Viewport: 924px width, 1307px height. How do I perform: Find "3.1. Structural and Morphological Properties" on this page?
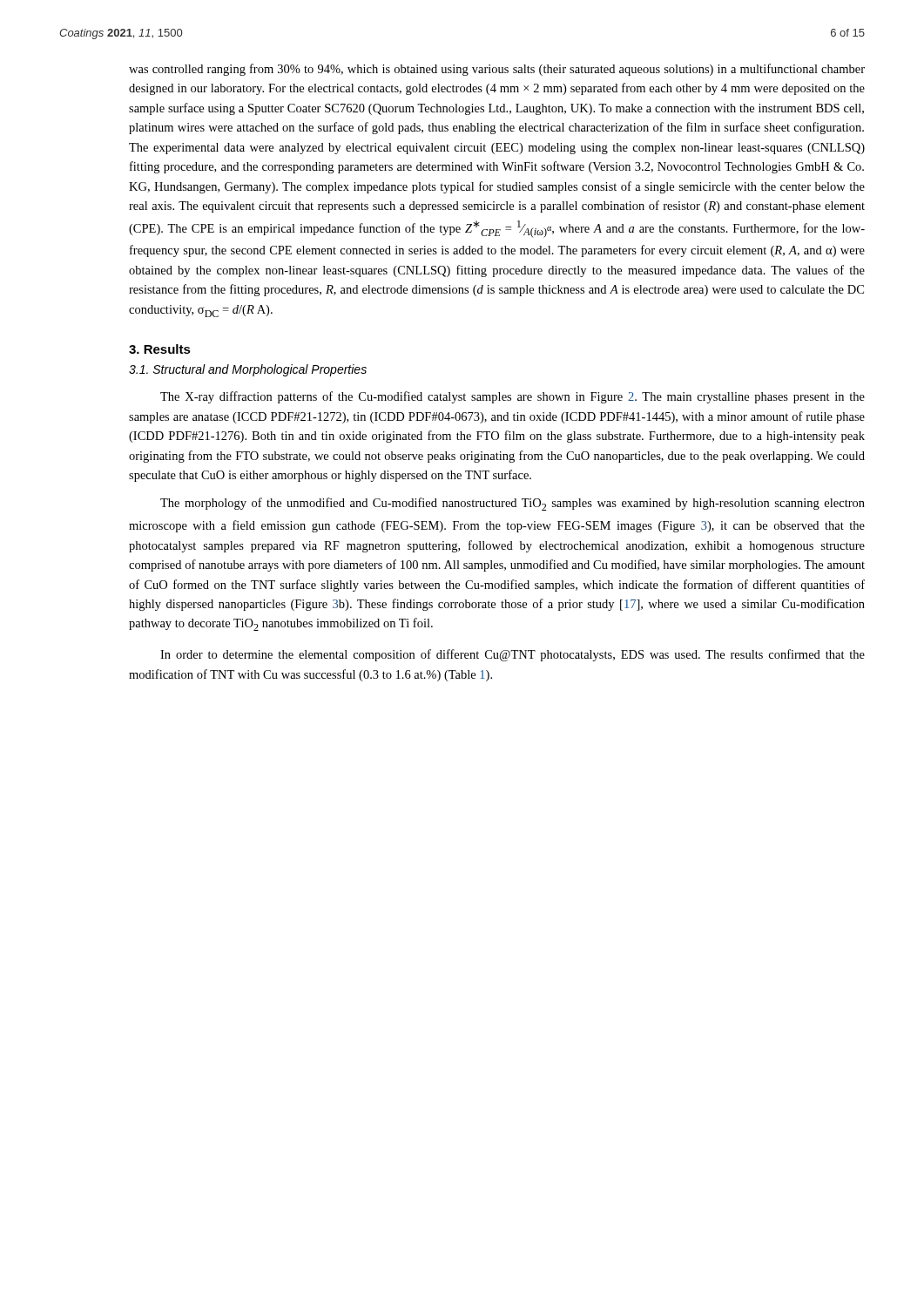tap(248, 370)
